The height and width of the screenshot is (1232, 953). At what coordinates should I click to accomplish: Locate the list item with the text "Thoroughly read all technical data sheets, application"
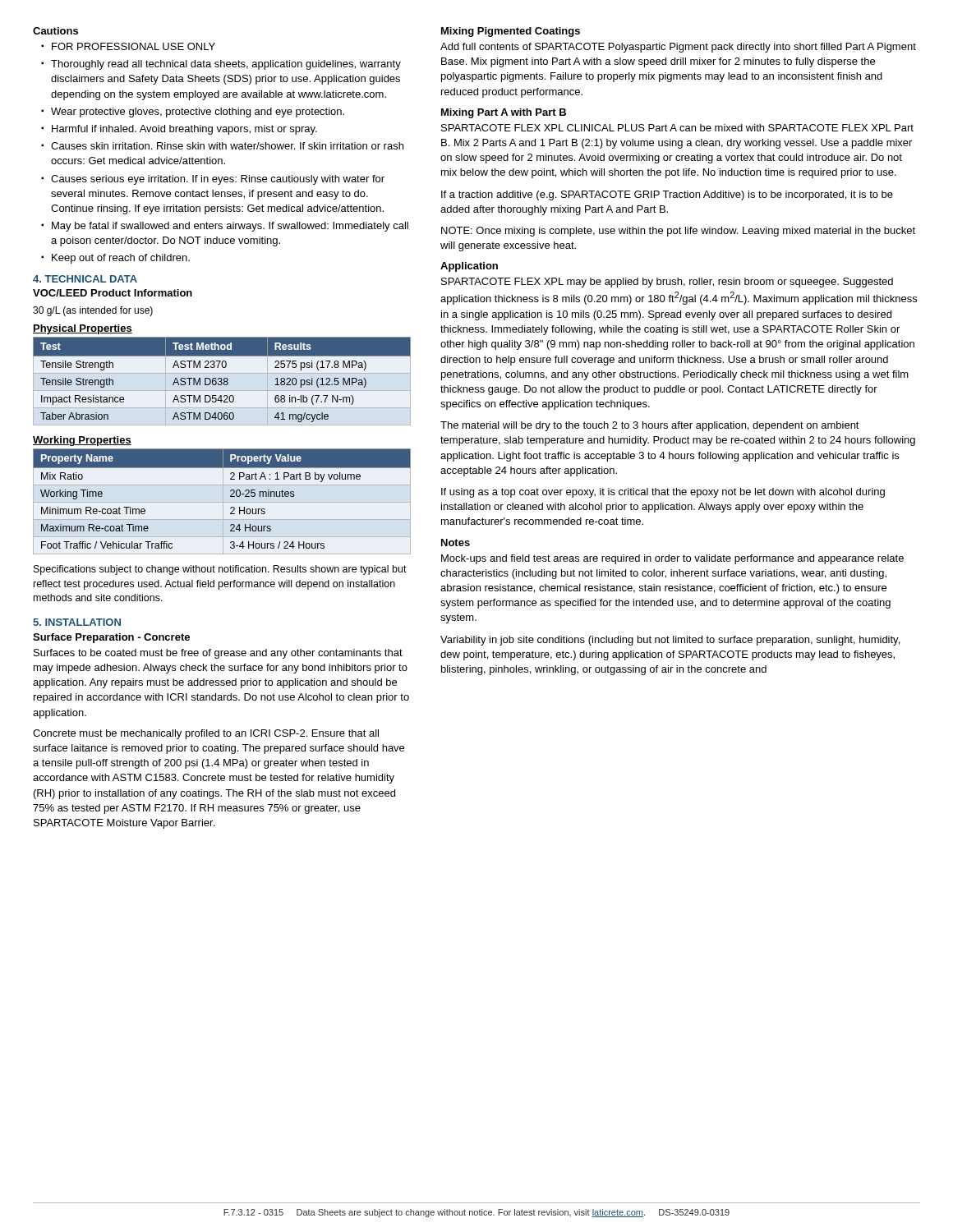point(226,79)
